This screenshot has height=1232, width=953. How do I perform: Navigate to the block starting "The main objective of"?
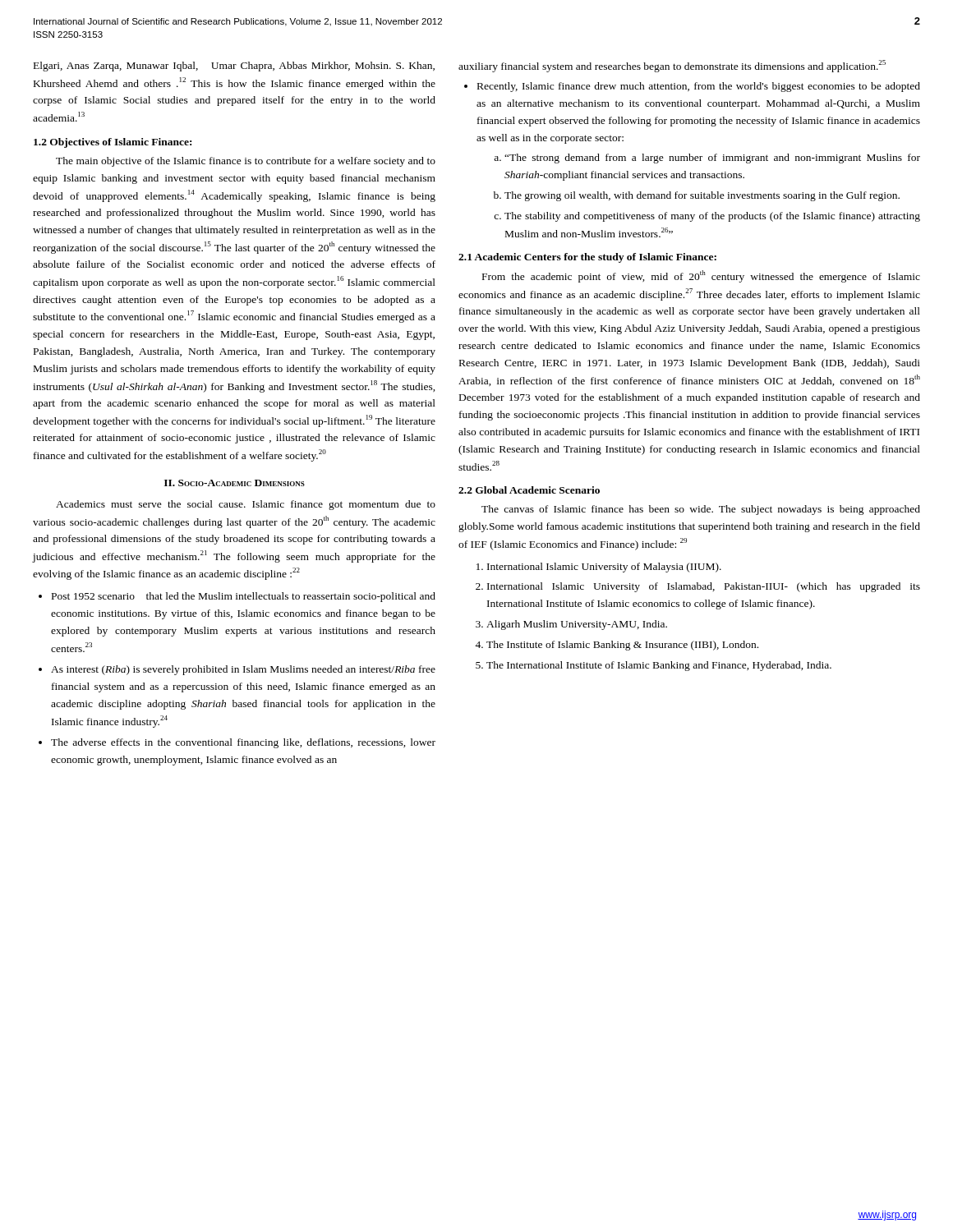point(234,309)
